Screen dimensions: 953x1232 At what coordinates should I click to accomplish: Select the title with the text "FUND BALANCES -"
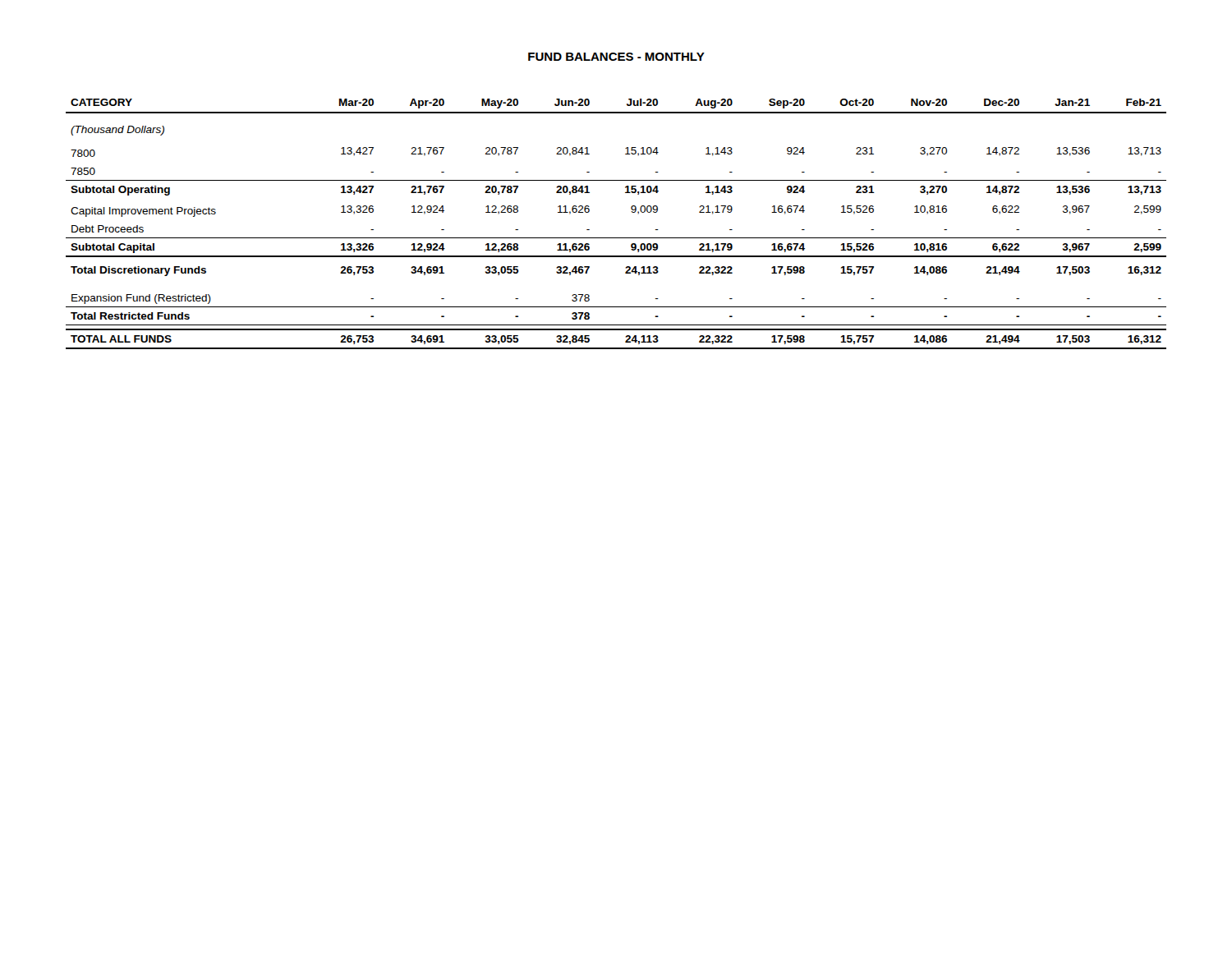616,56
